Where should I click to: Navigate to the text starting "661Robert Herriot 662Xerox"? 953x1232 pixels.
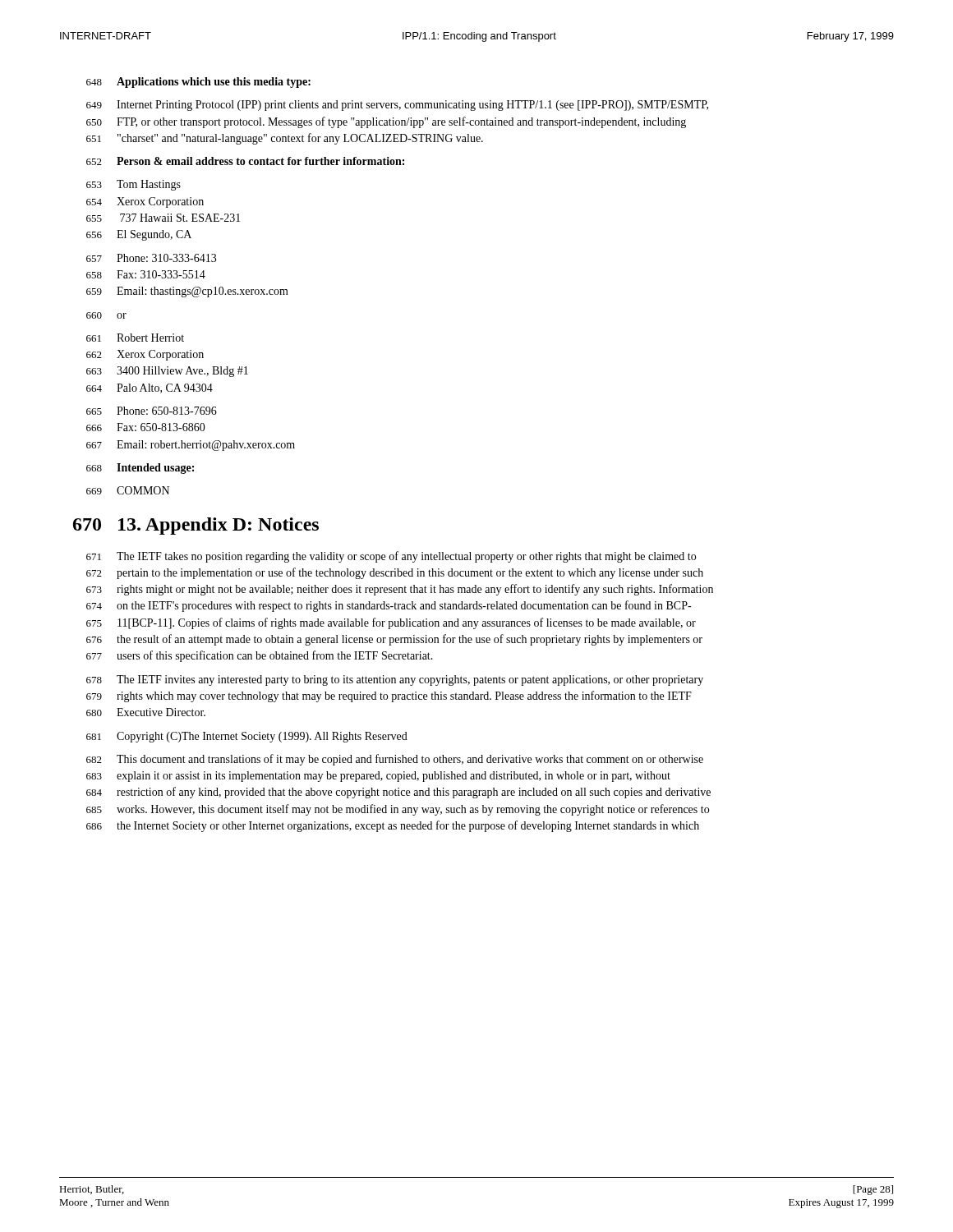pos(135,338)
